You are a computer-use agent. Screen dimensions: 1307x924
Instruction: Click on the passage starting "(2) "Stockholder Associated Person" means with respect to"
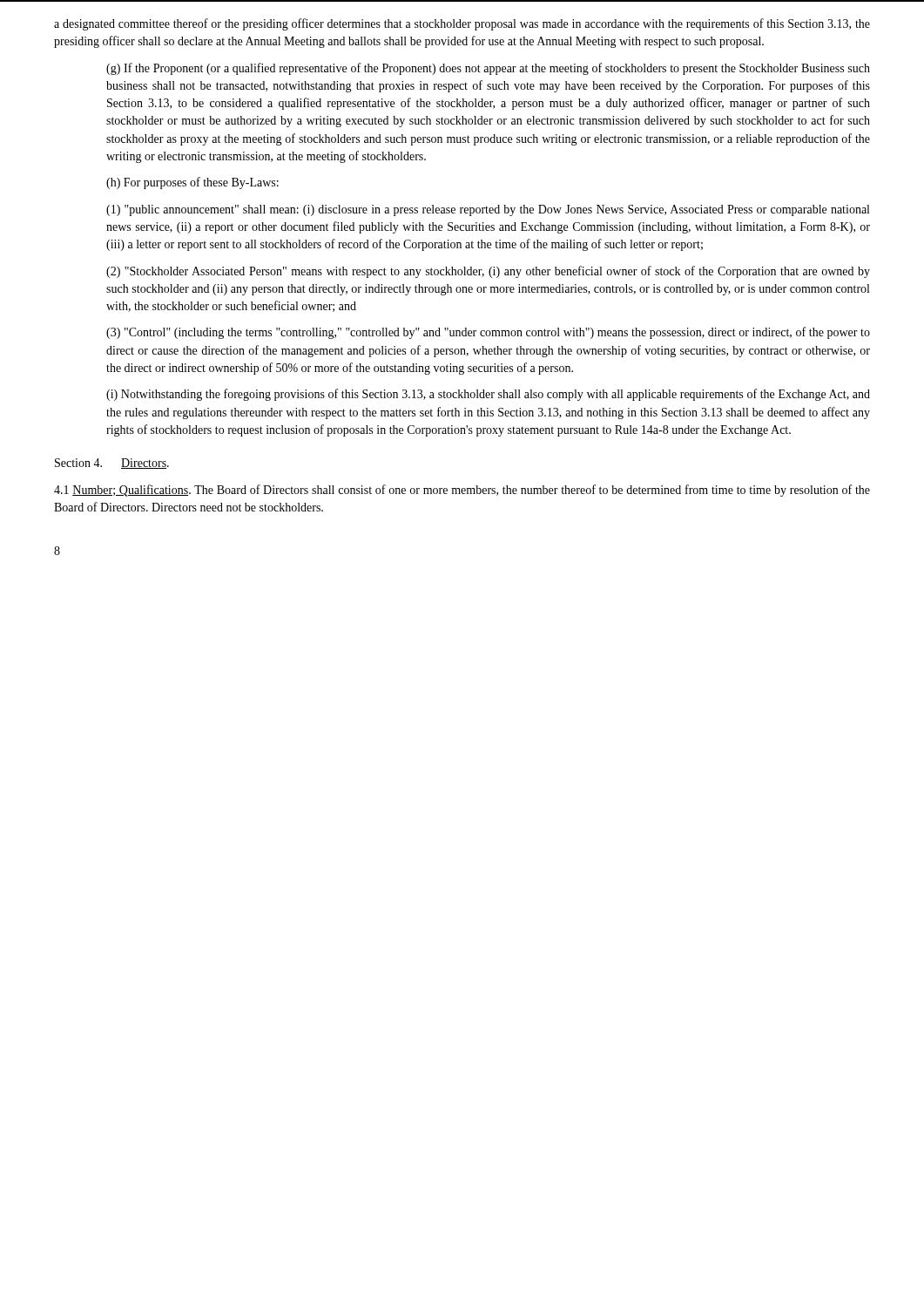click(488, 289)
